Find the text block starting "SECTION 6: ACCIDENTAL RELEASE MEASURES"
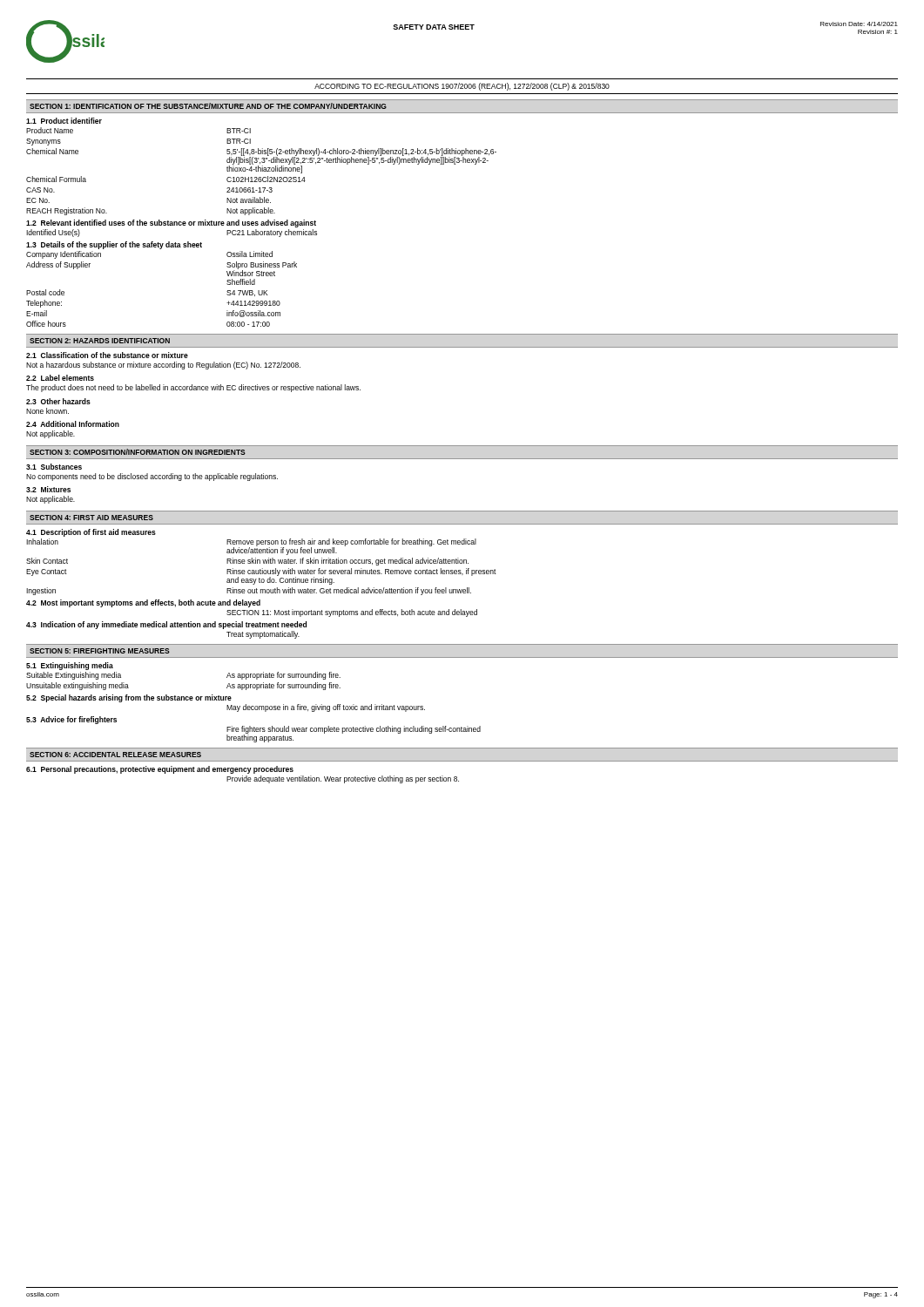924x1307 pixels. pyautogui.click(x=116, y=754)
